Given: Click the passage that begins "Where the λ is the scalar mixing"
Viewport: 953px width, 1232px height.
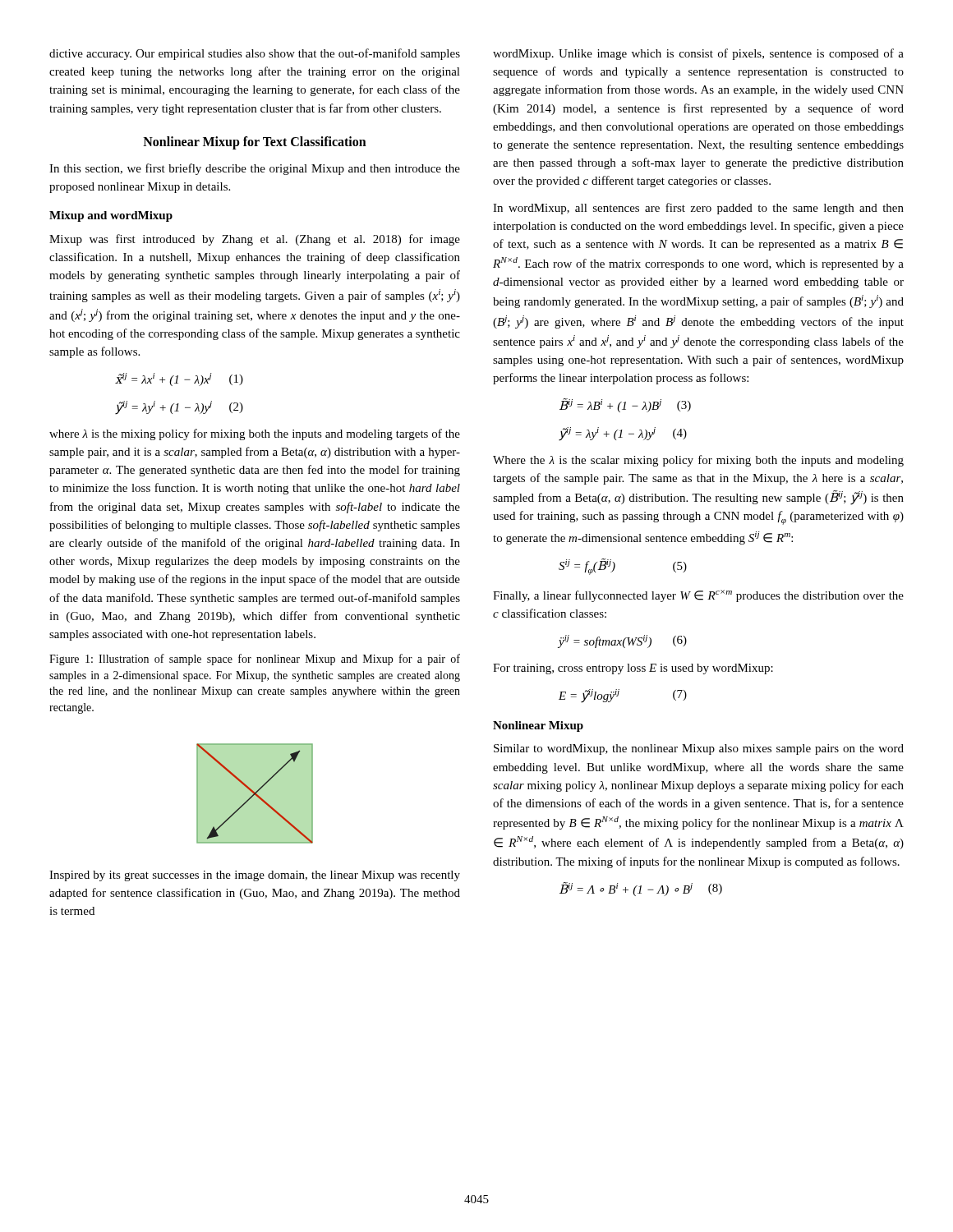Looking at the screenshot, I should pos(698,499).
